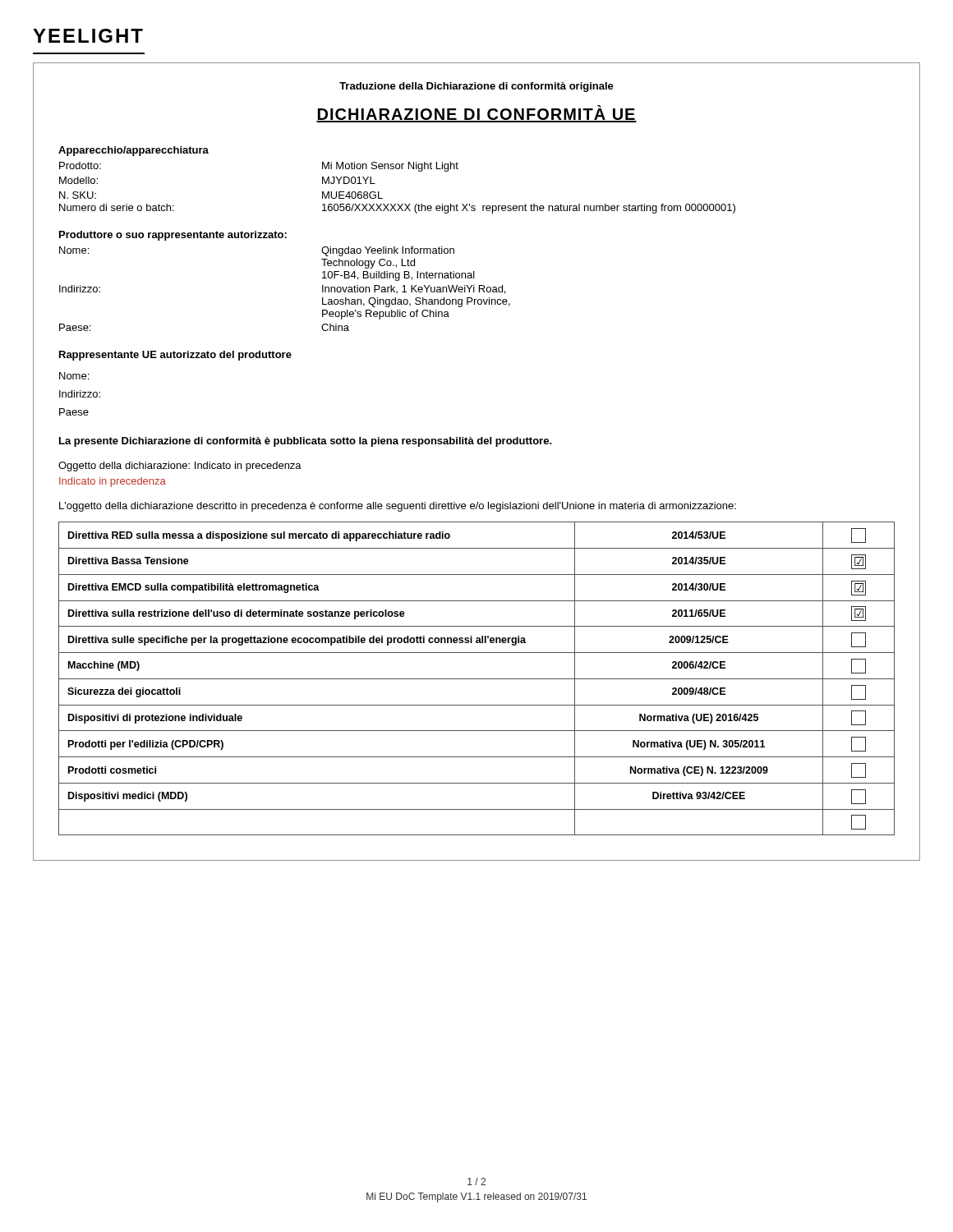Point to the block beginning "L'oggetto della dichiarazione descritto in precedenza"

(x=398, y=505)
